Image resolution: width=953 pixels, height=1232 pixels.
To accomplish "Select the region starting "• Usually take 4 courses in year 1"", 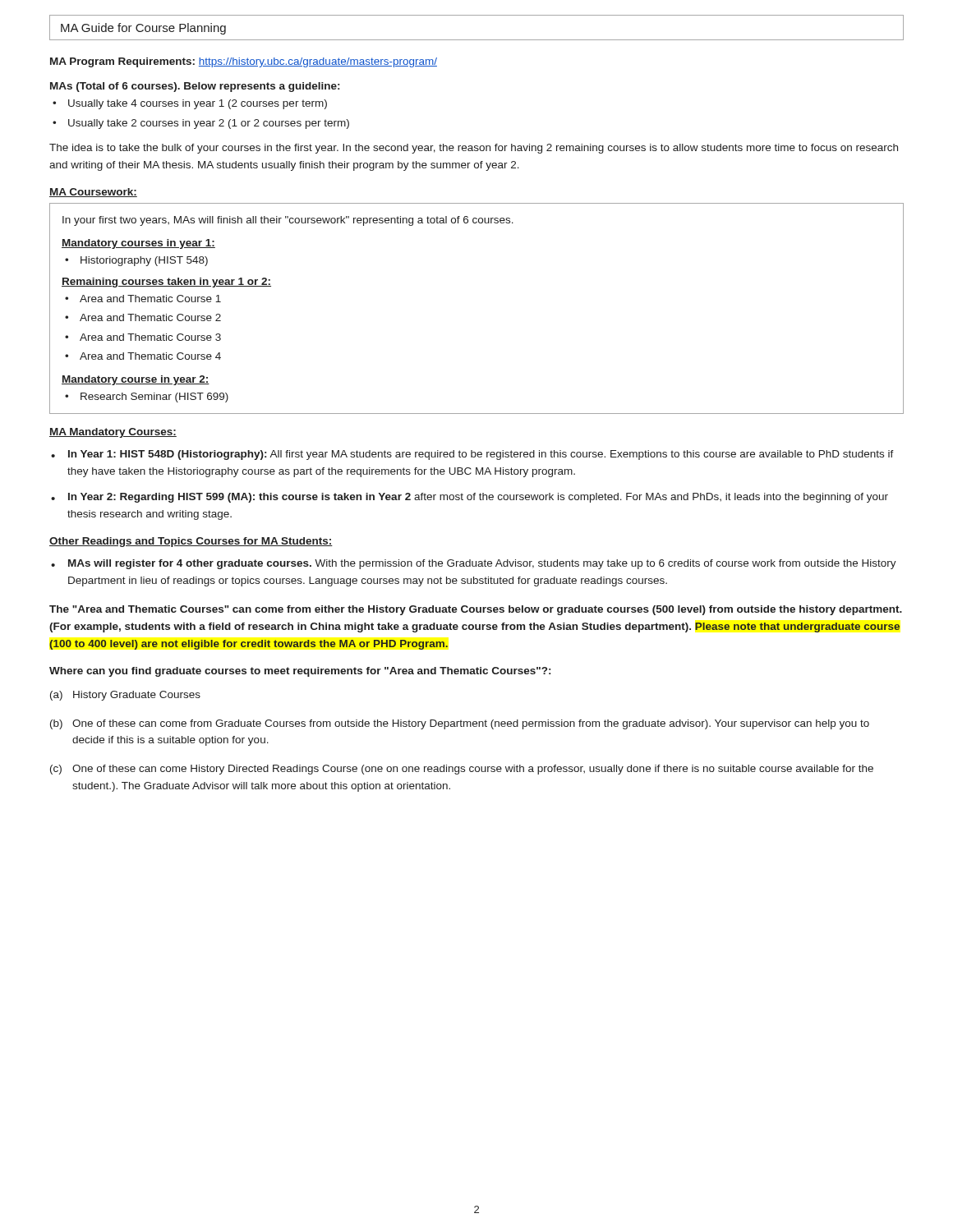I will click(x=190, y=104).
